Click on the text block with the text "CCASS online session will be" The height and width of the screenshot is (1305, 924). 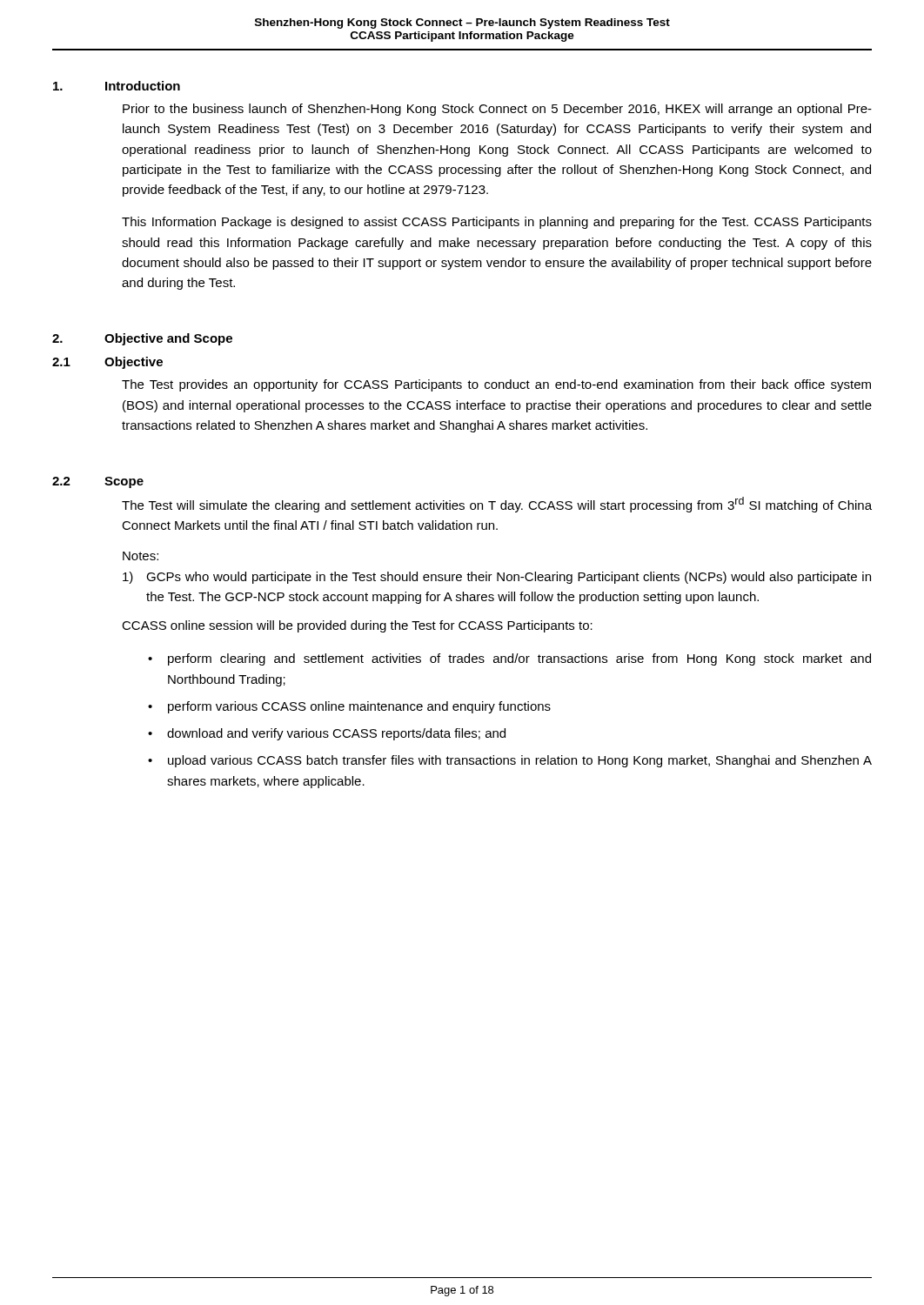[x=357, y=625]
